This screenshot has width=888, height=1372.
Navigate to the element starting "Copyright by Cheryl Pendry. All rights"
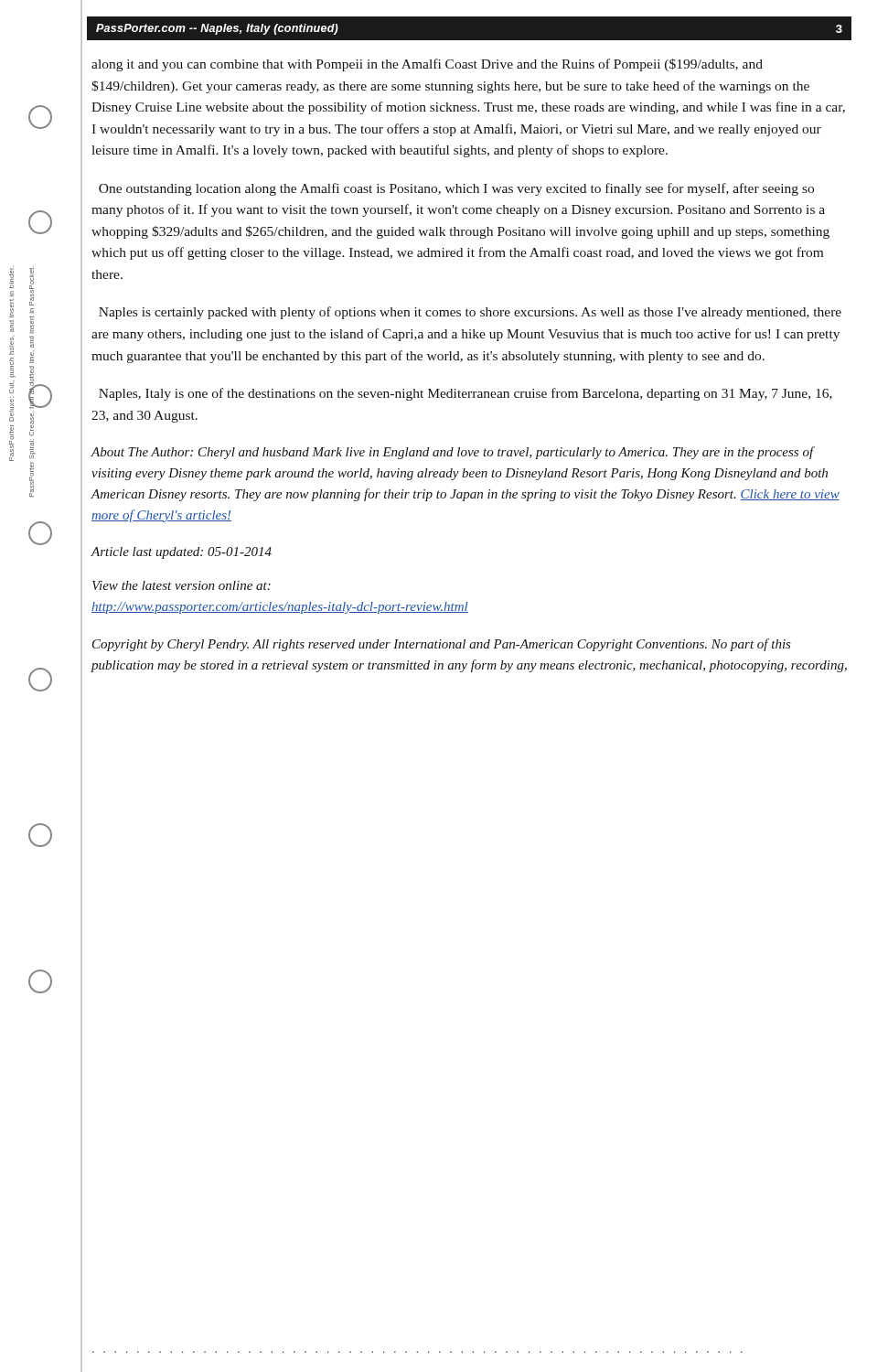click(469, 654)
